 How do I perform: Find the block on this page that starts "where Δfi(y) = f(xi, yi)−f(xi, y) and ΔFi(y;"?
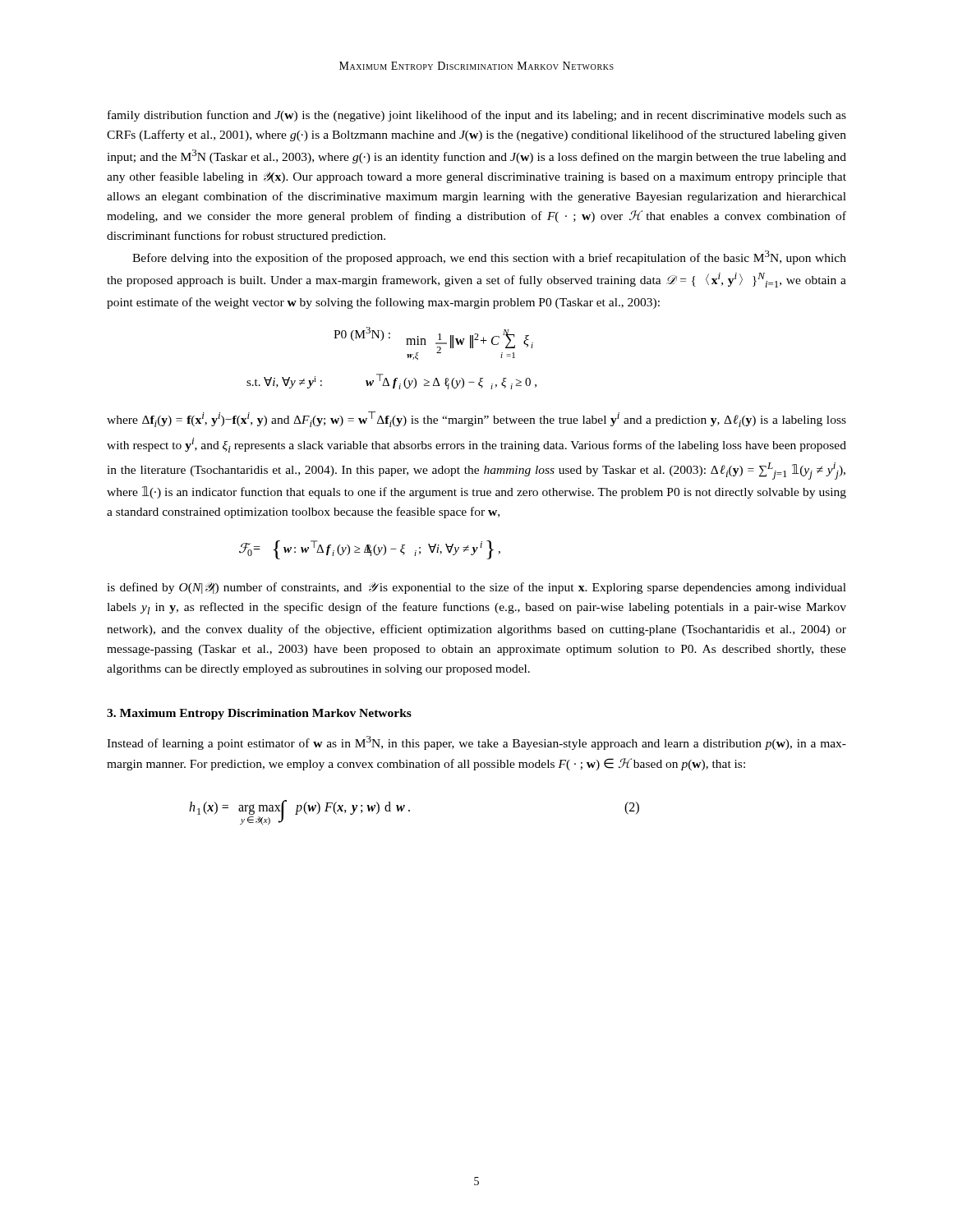coord(476,465)
